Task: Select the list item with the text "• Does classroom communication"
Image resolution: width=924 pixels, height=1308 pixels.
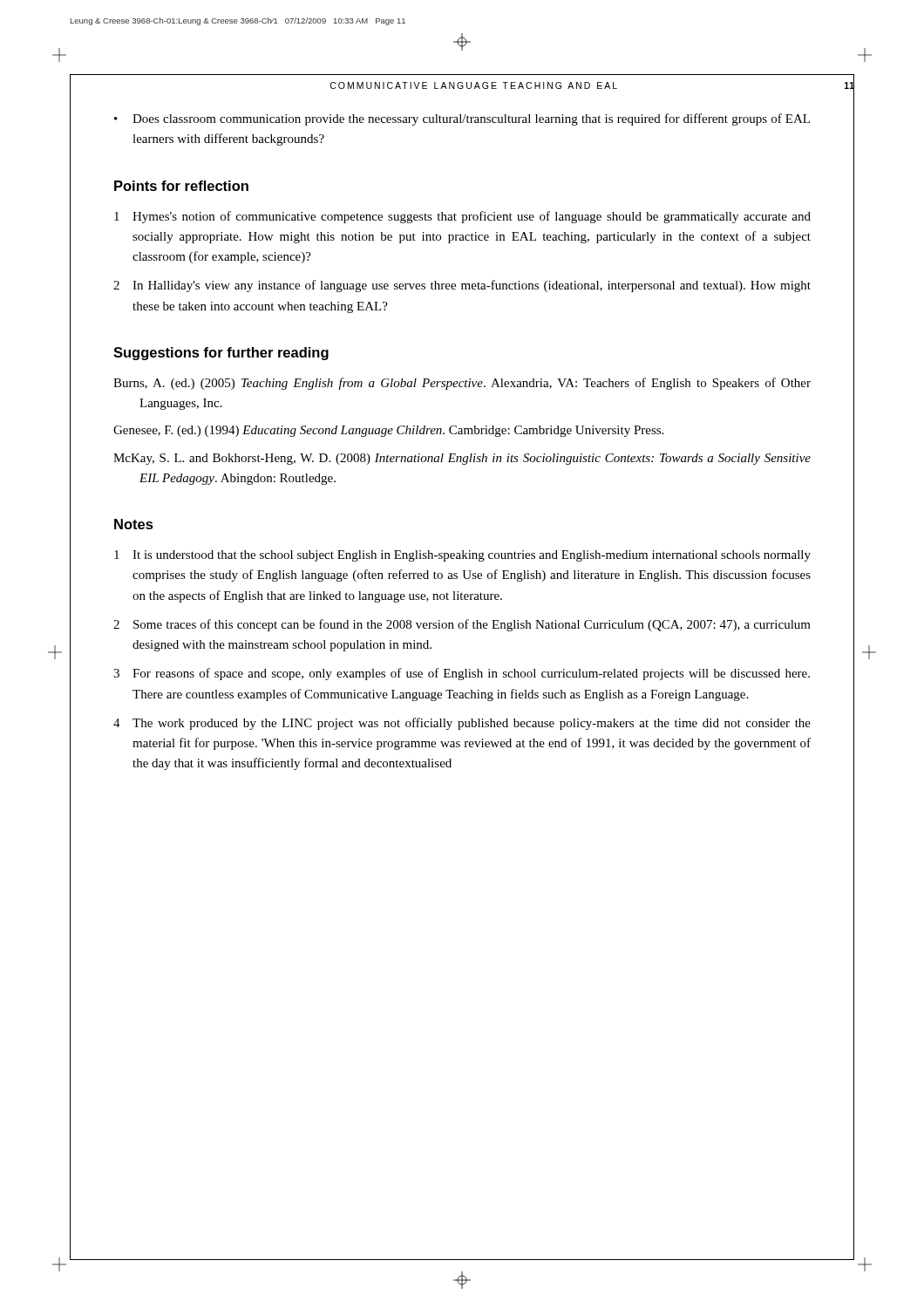Action: pyautogui.click(x=462, y=129)
